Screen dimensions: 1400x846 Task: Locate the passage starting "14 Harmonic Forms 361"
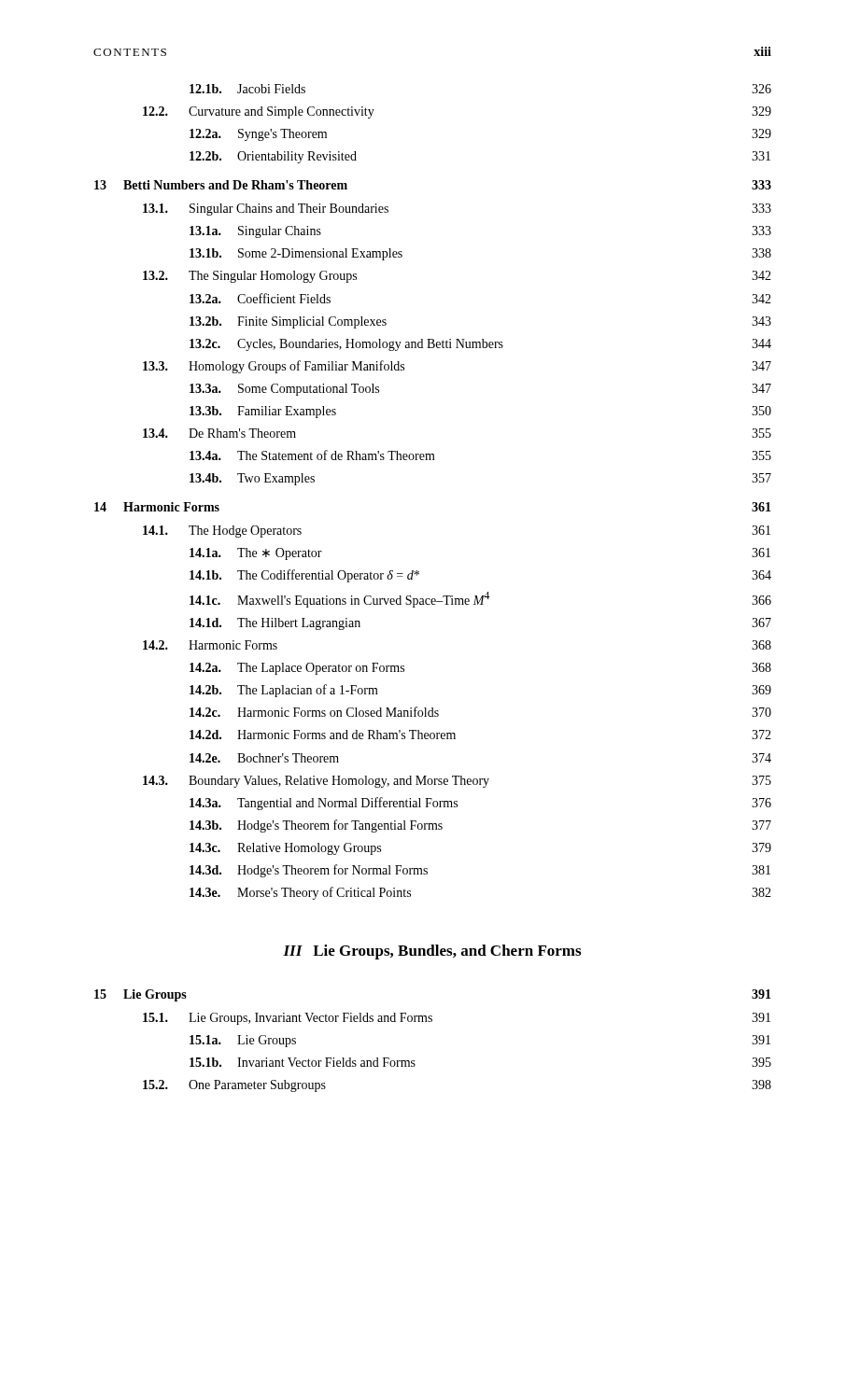(177, 506)
